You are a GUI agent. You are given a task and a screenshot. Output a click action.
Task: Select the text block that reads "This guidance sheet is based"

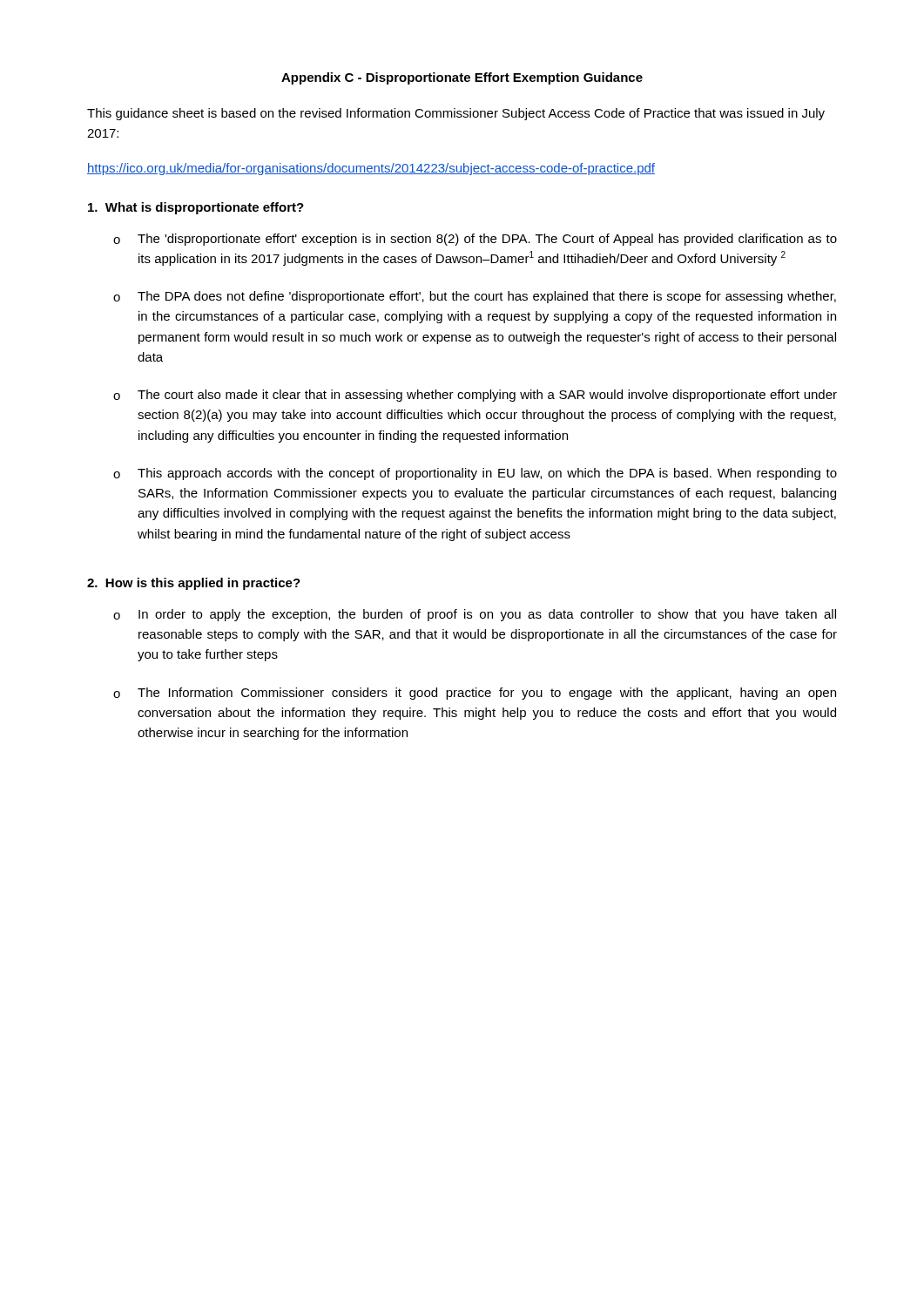tap(456, 123)
